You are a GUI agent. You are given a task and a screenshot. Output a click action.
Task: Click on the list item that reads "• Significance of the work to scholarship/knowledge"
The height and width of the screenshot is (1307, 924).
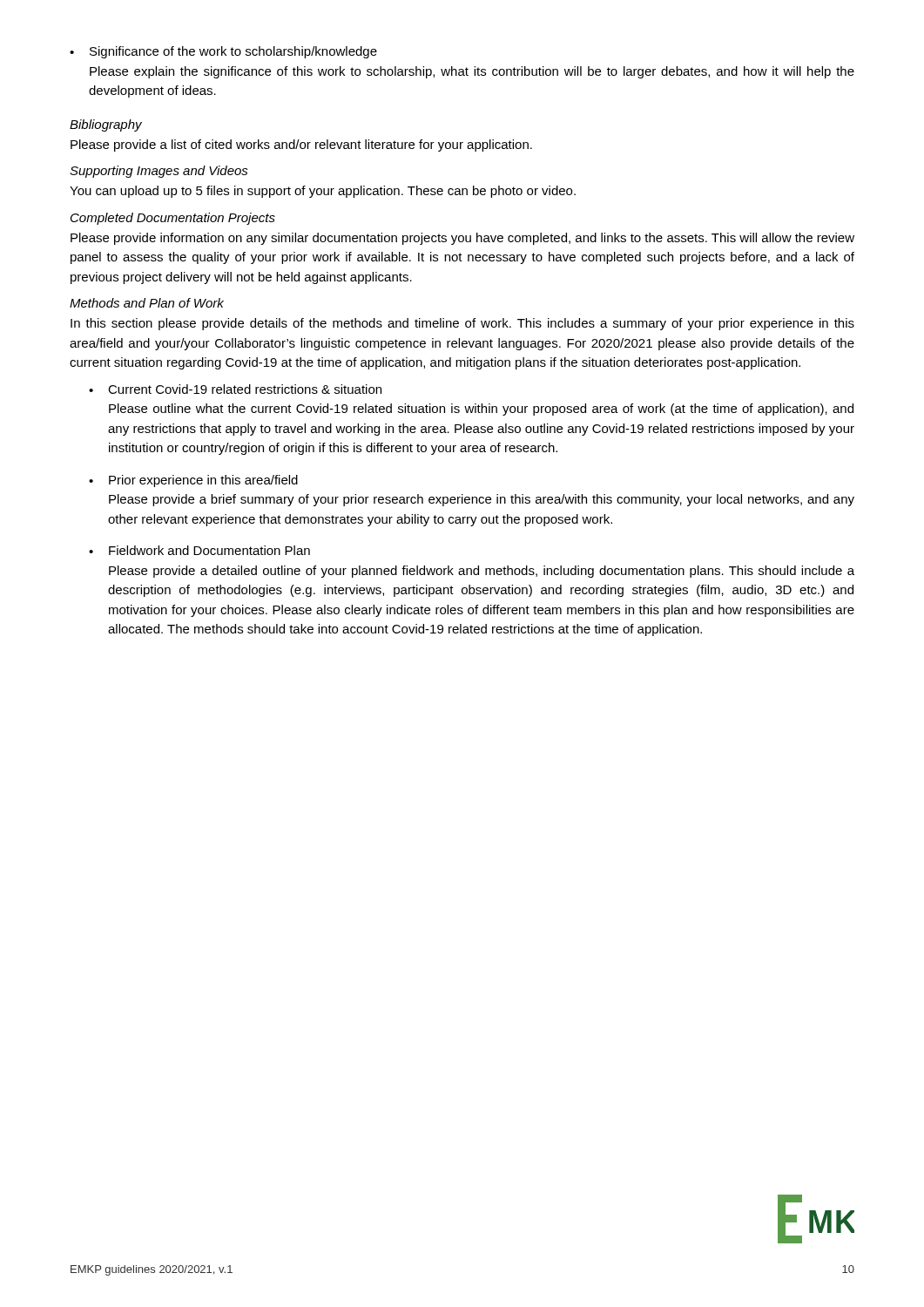[462, 71]
